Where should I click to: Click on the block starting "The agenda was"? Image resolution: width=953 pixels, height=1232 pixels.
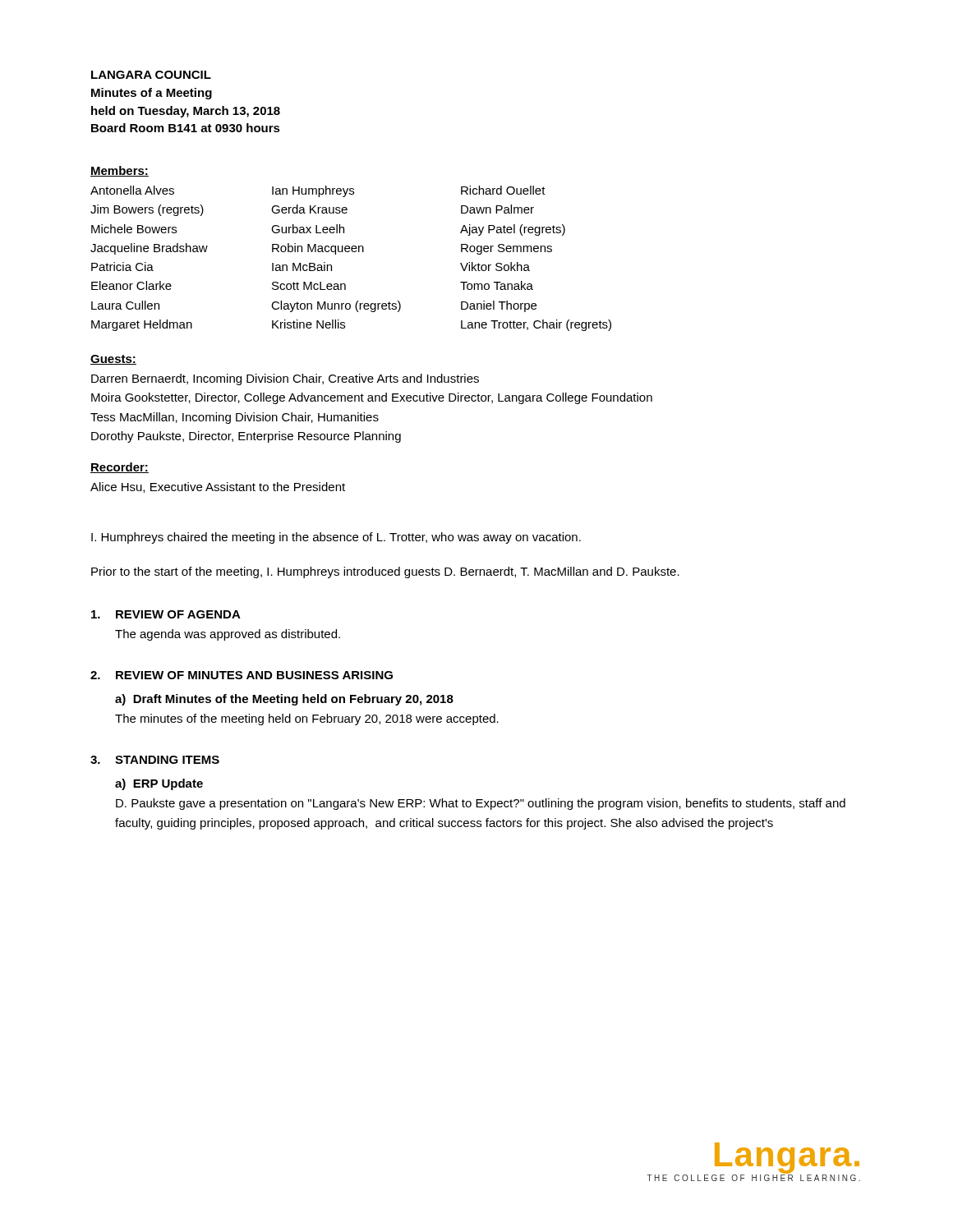click(228, 633)
